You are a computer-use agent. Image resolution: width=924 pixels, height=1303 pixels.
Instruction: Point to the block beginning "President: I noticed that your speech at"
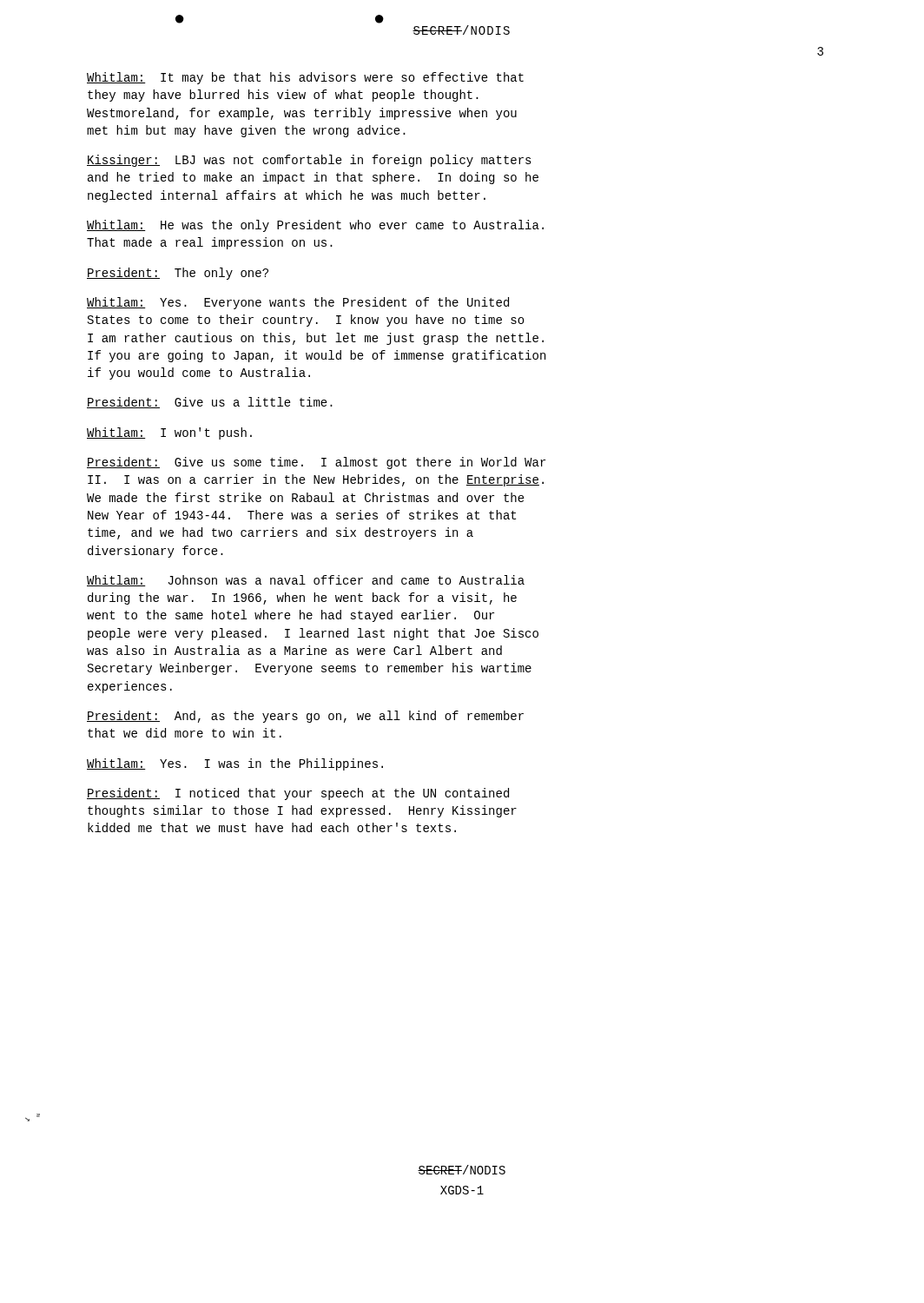(302, 811)
